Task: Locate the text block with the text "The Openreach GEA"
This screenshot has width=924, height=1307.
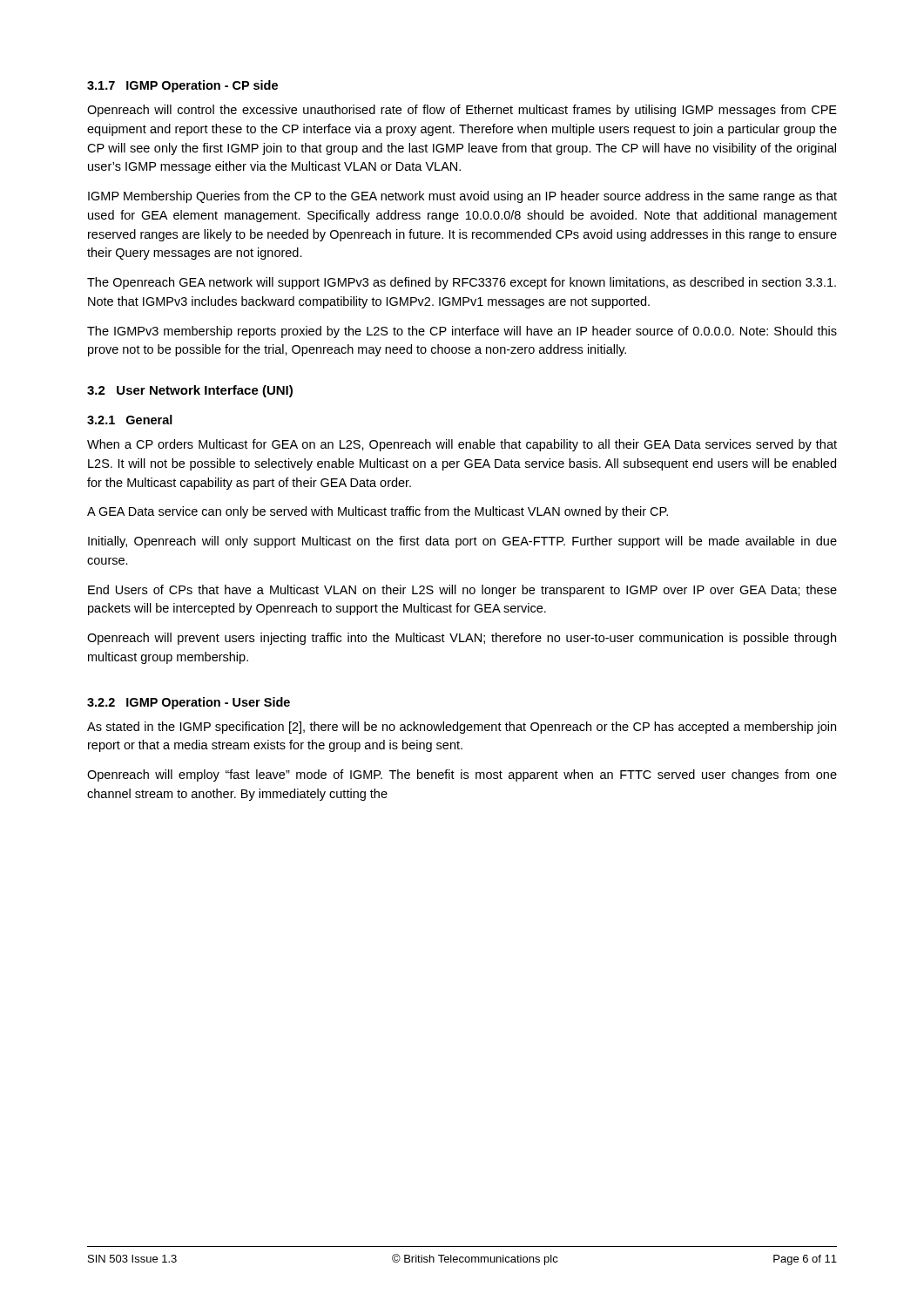Action: coord(462,292)
